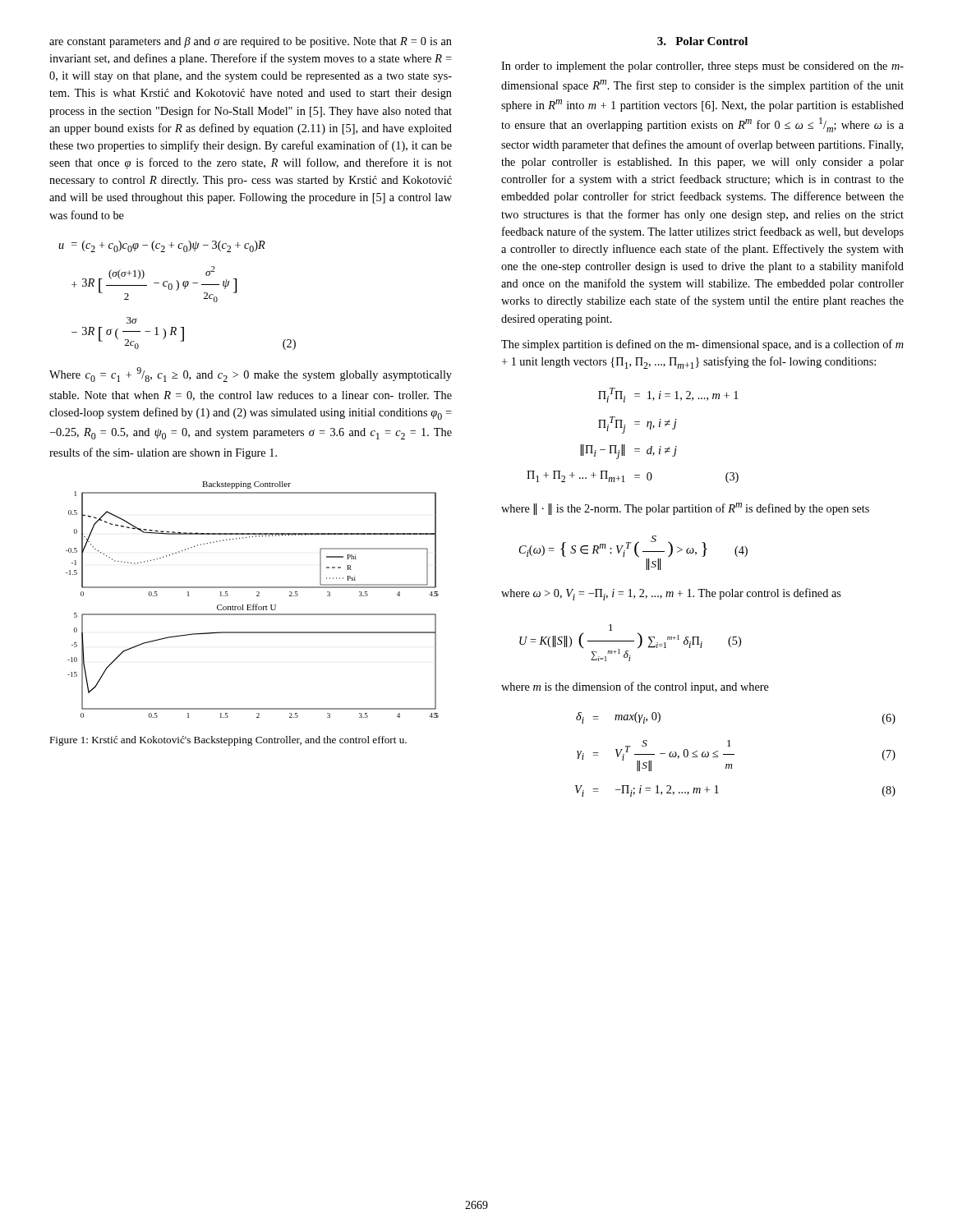This screenshot has width=953, height=1232.
Task: Select the text block starting "In order to implement the polar"
Action: [702, 192]
